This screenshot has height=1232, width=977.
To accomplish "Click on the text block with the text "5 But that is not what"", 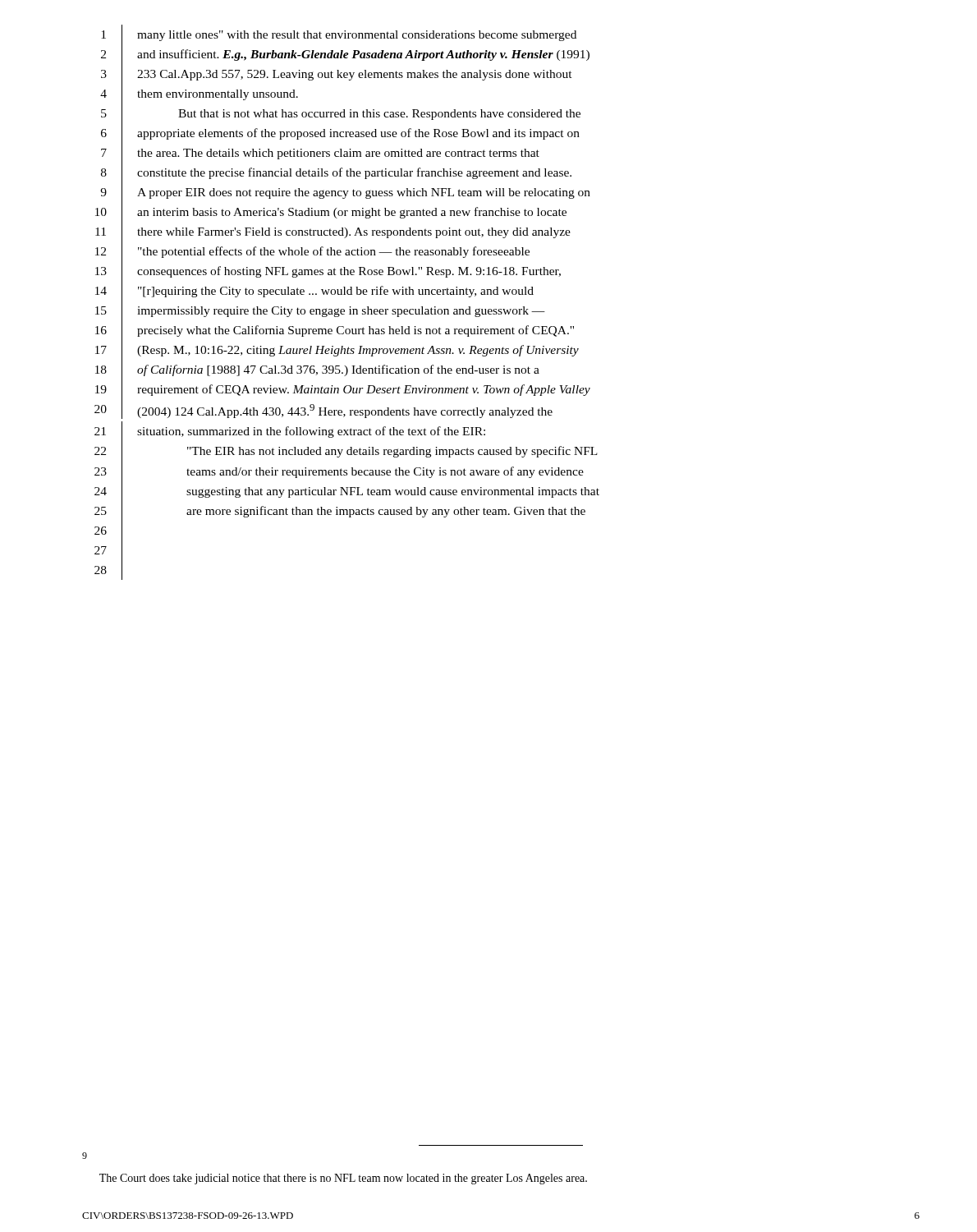I will [x=501, y=272].
